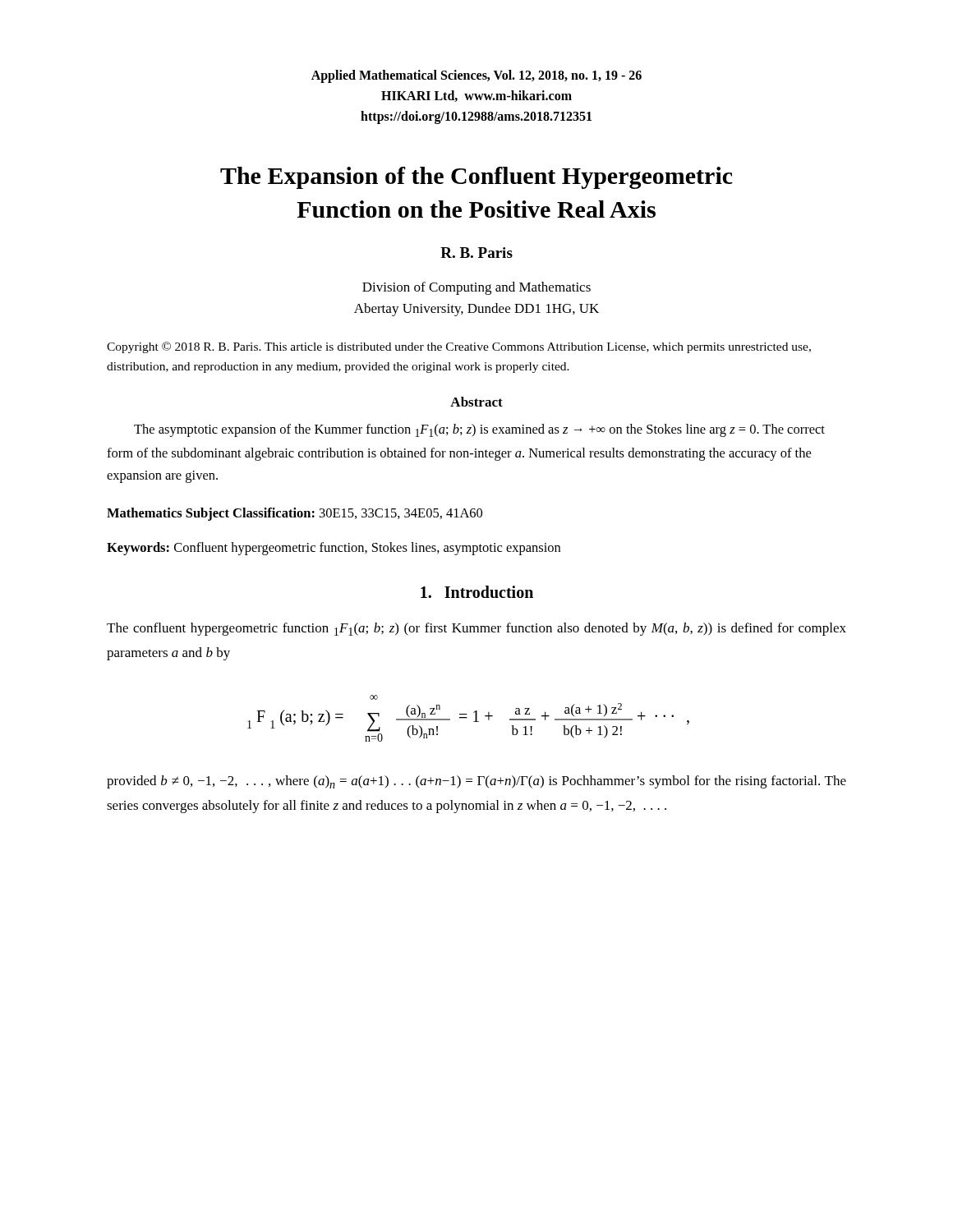Locate the block of text that opens with "provided b ≠ 0,"

476,793
